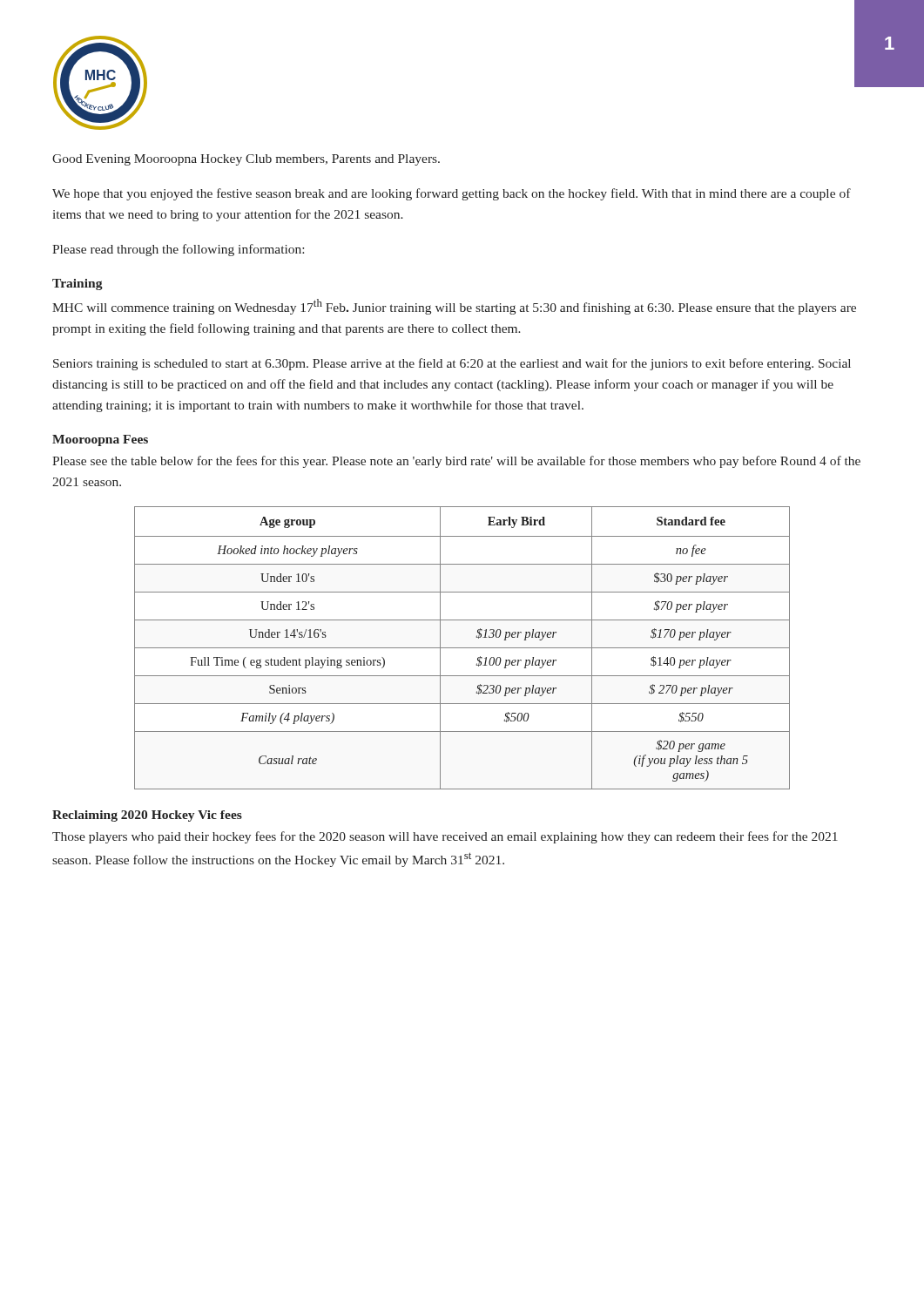Navigate to the region starting "MHC will commence training on Wednesday 17th"
The width and height of the screenshot is (924, 1307).
point(462,317)
